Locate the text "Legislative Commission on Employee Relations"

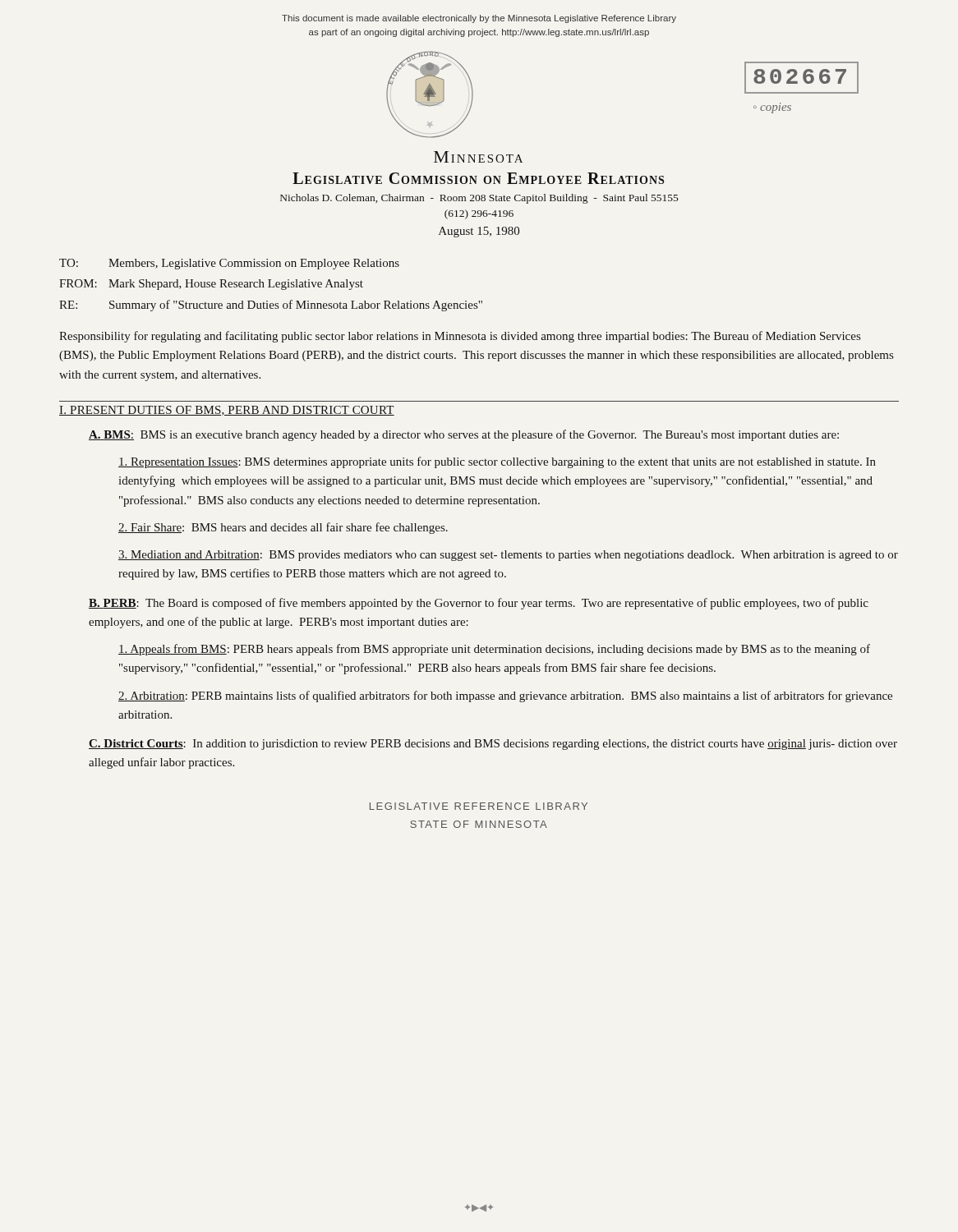479,178
